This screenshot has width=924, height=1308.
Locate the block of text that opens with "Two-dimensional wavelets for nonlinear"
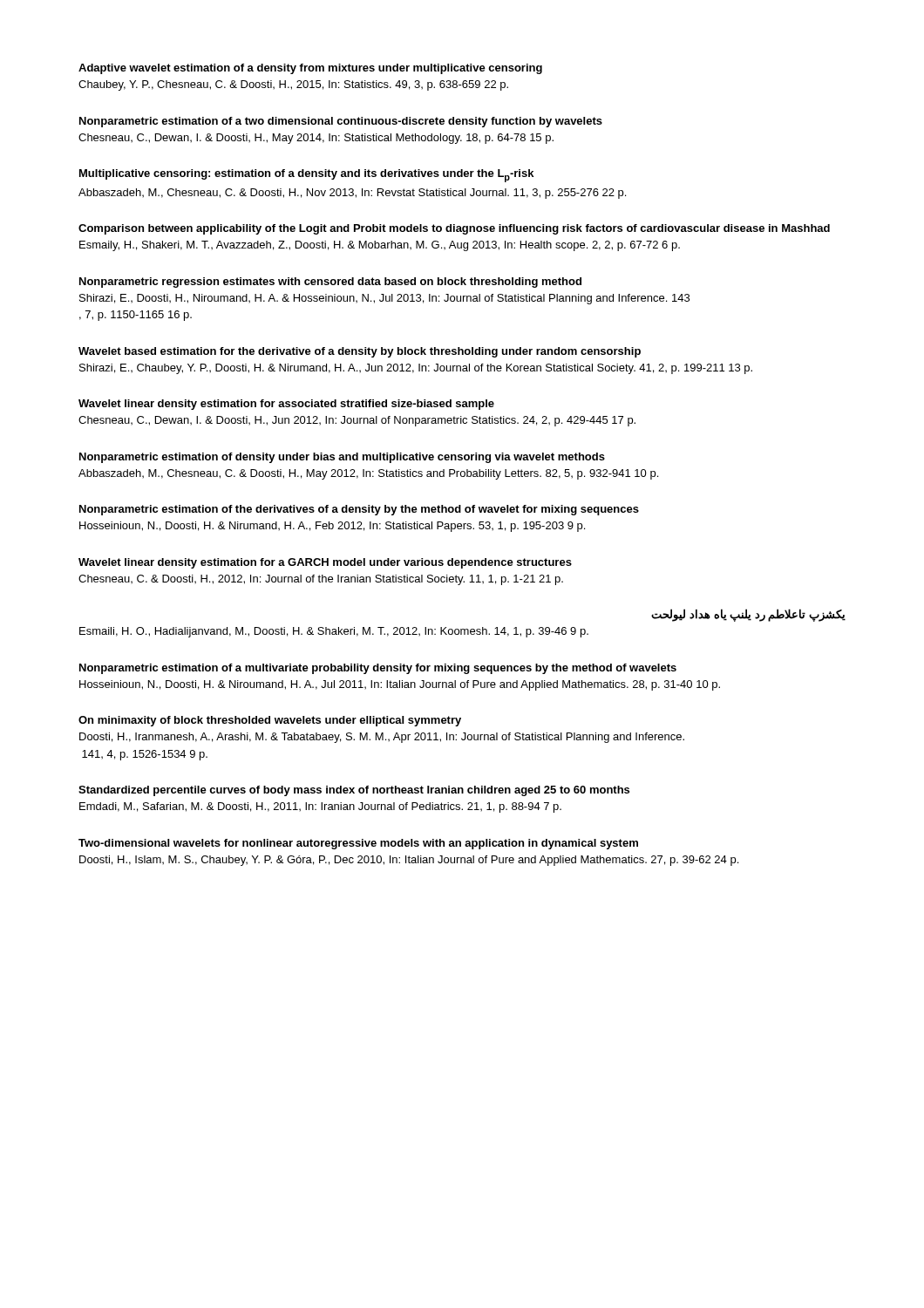pos(462,852)
